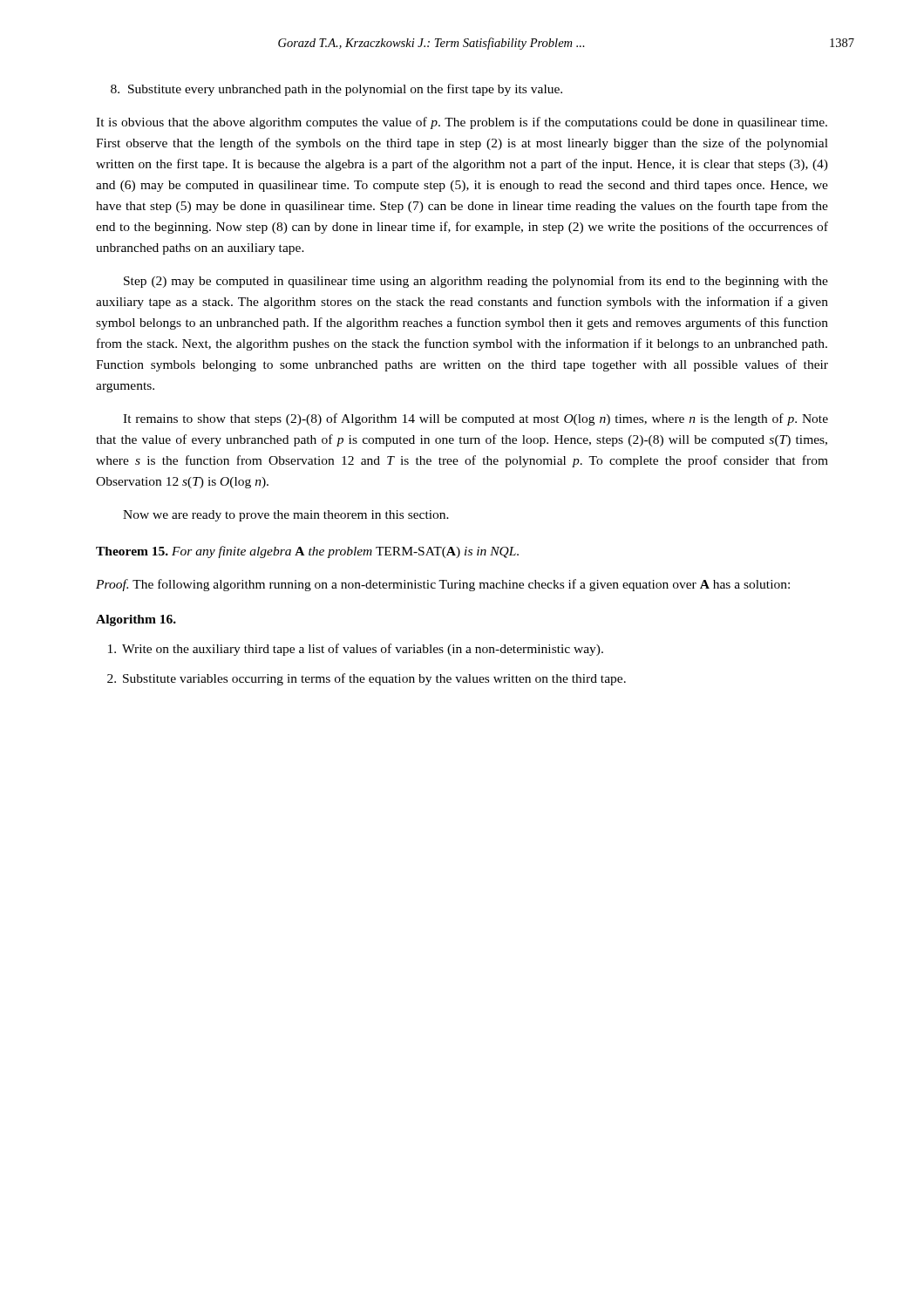Viewport: 924px width, 1308px height.
Task: Locate the text block starting "It is obvious"
Action: [x=462, y=185]
